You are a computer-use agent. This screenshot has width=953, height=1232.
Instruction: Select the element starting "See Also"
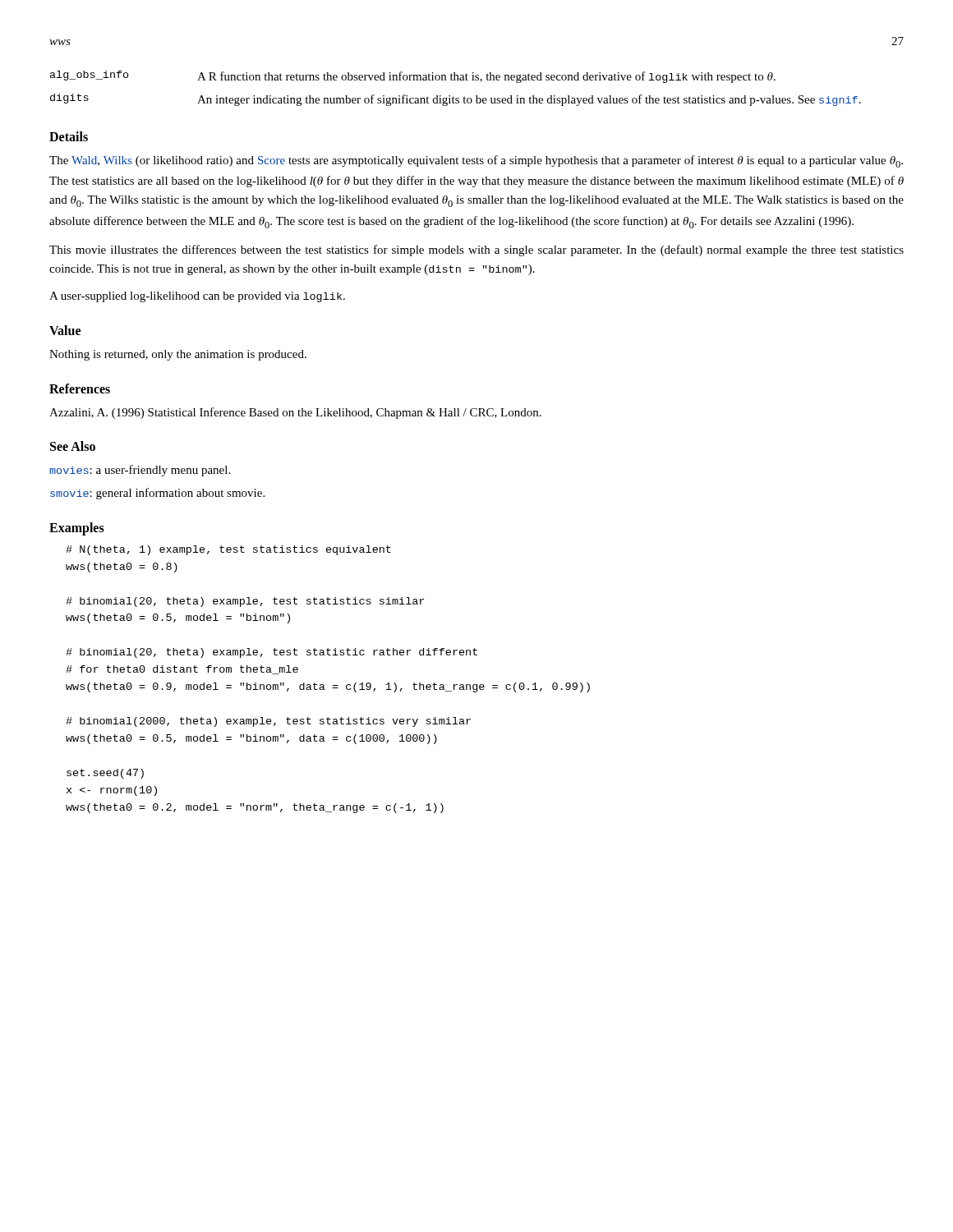(x=72, y=447)
